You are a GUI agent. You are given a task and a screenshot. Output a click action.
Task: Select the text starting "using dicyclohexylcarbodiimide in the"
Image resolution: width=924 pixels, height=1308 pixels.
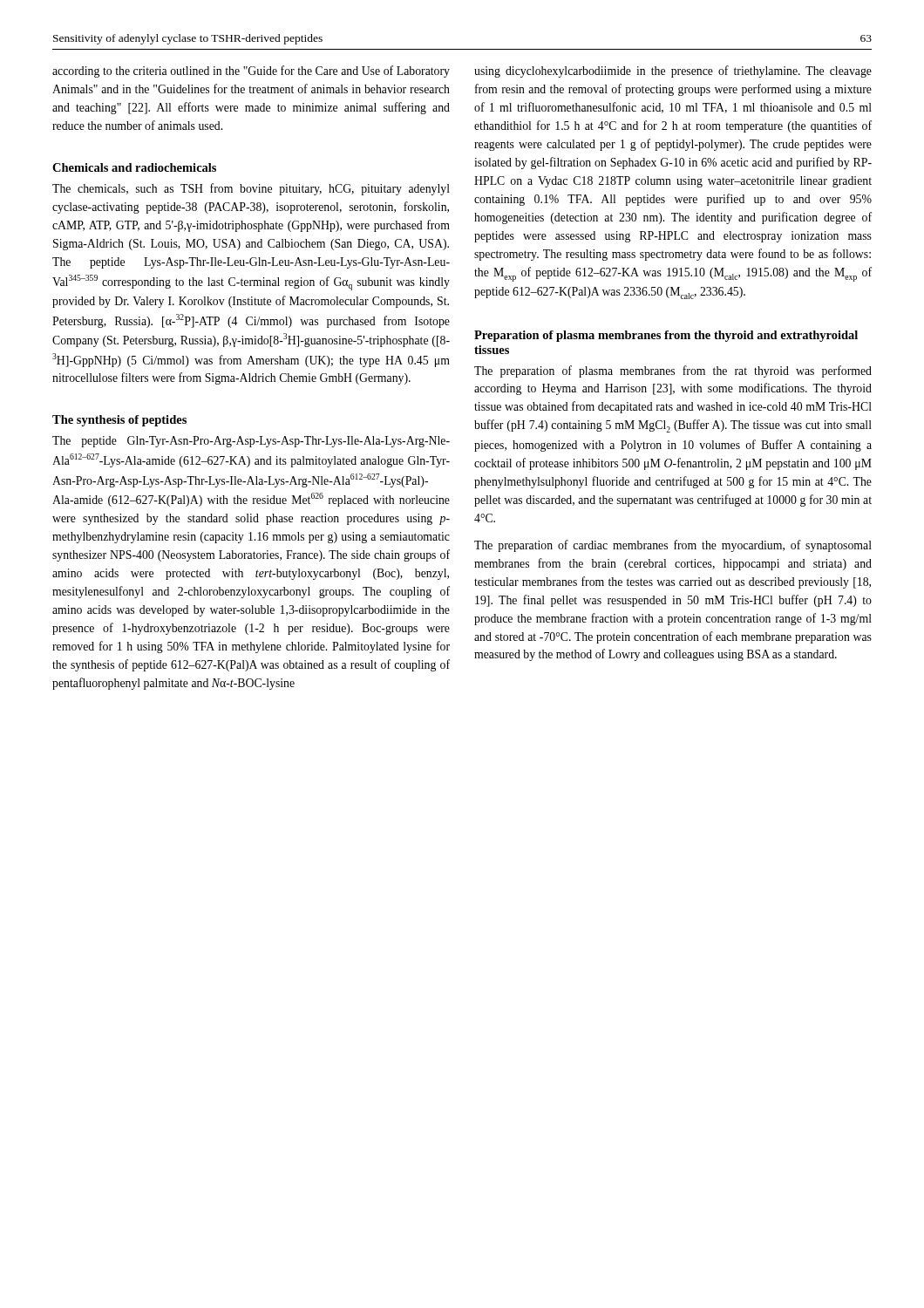673,183
